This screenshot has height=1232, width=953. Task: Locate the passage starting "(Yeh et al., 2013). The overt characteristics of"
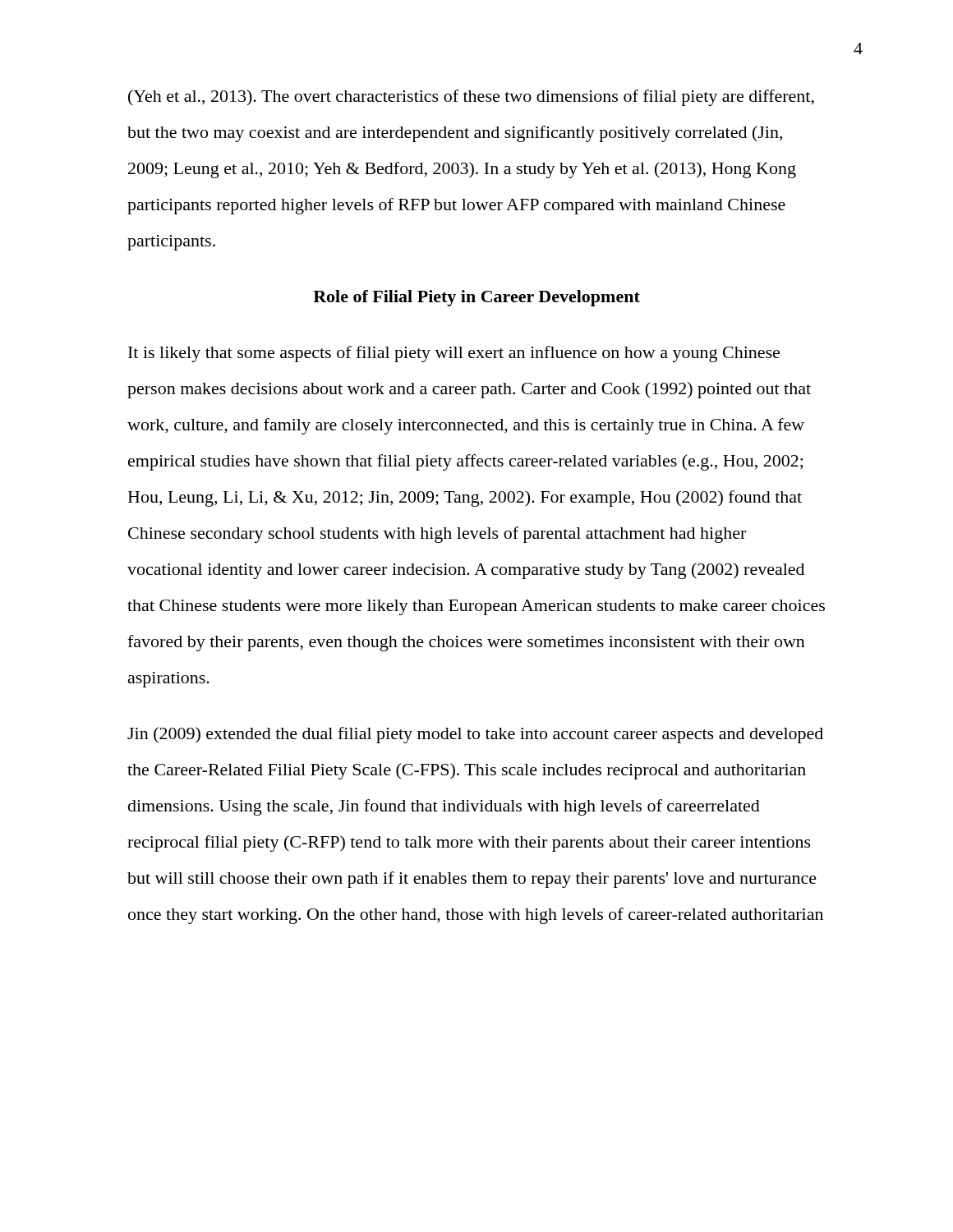point(476,168)
